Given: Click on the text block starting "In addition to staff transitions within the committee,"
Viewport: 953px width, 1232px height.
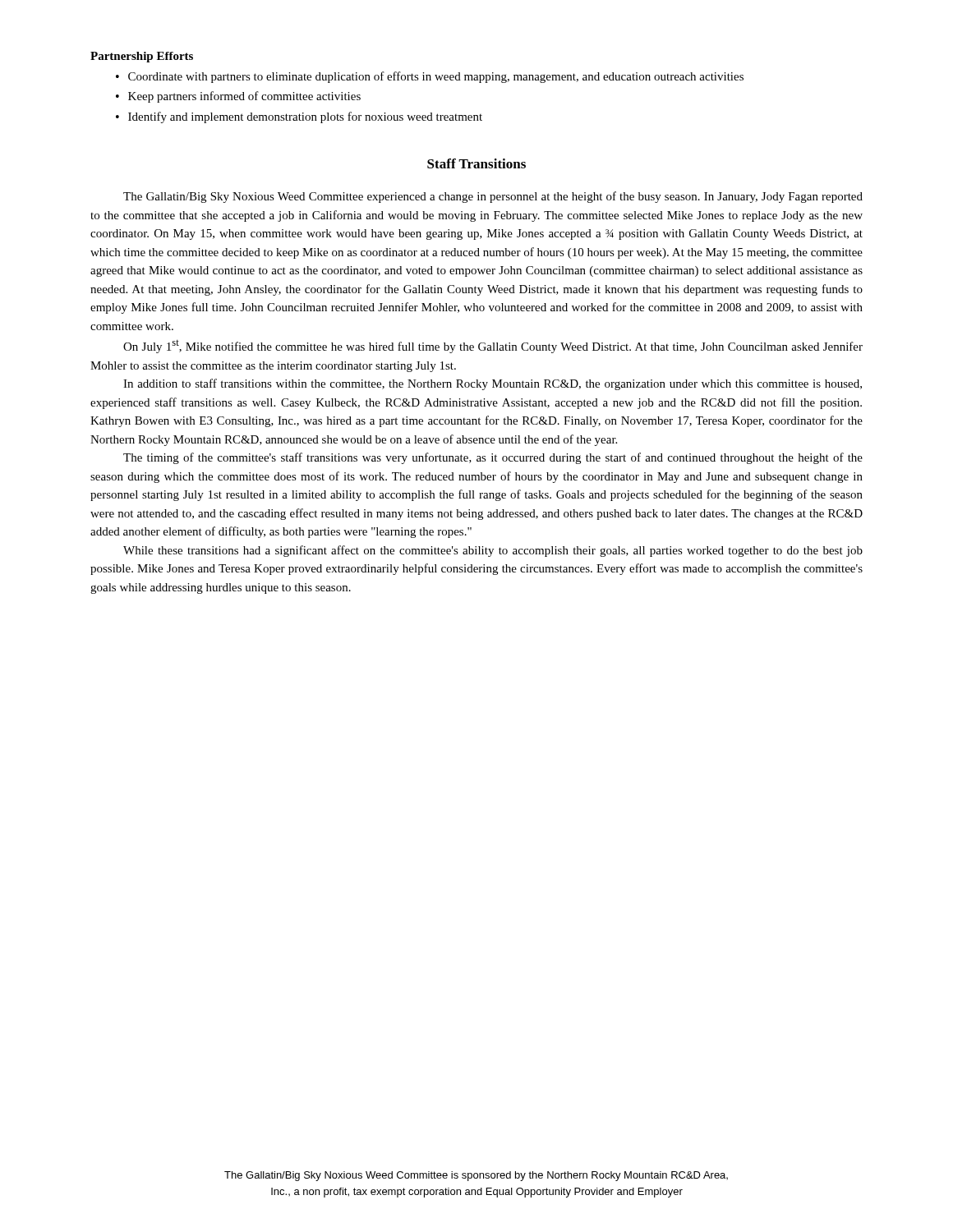Looking at the screenshot, I should pyautogui.click(x=476, y=411).
